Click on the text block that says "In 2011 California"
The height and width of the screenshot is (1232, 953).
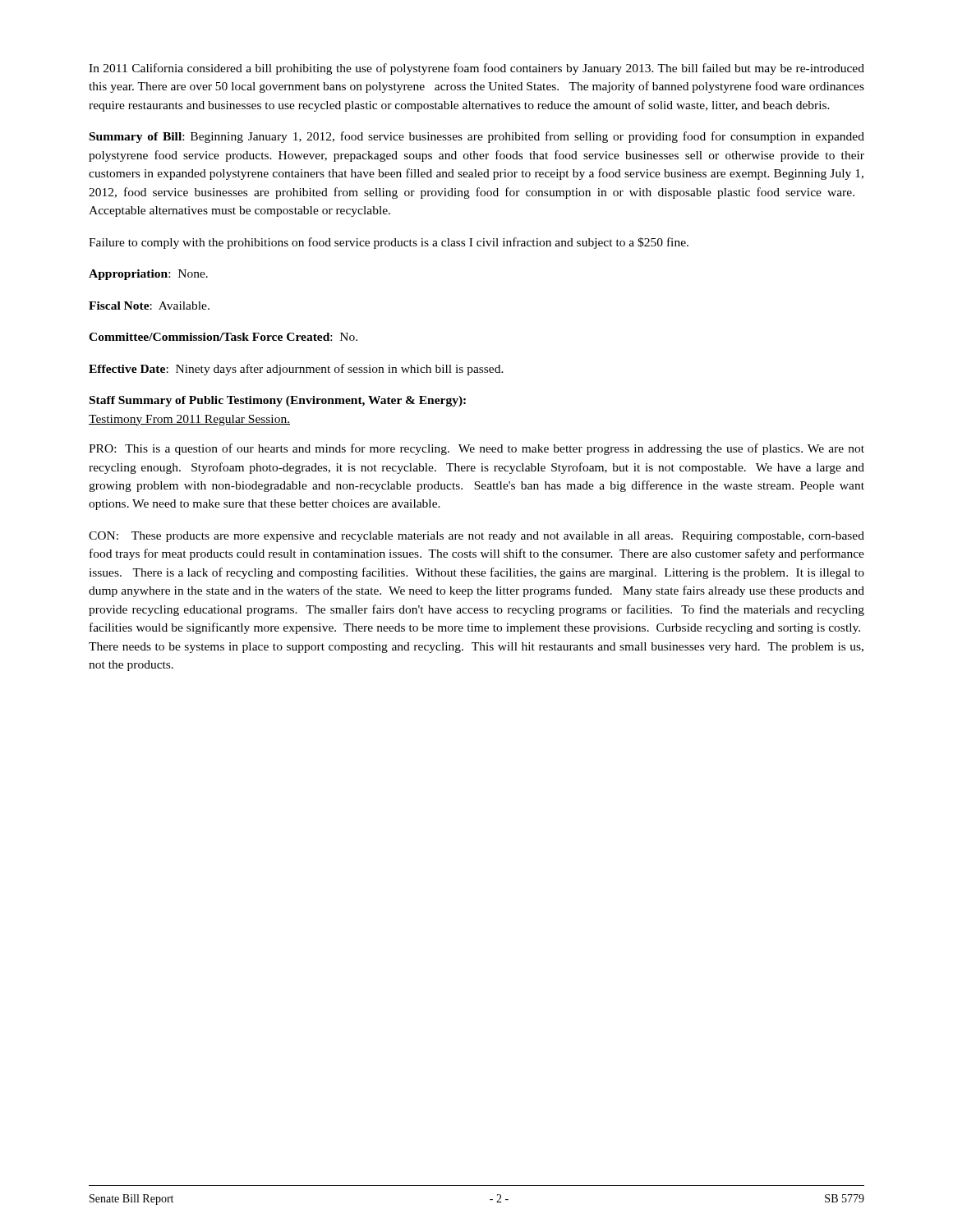[476, 86]
